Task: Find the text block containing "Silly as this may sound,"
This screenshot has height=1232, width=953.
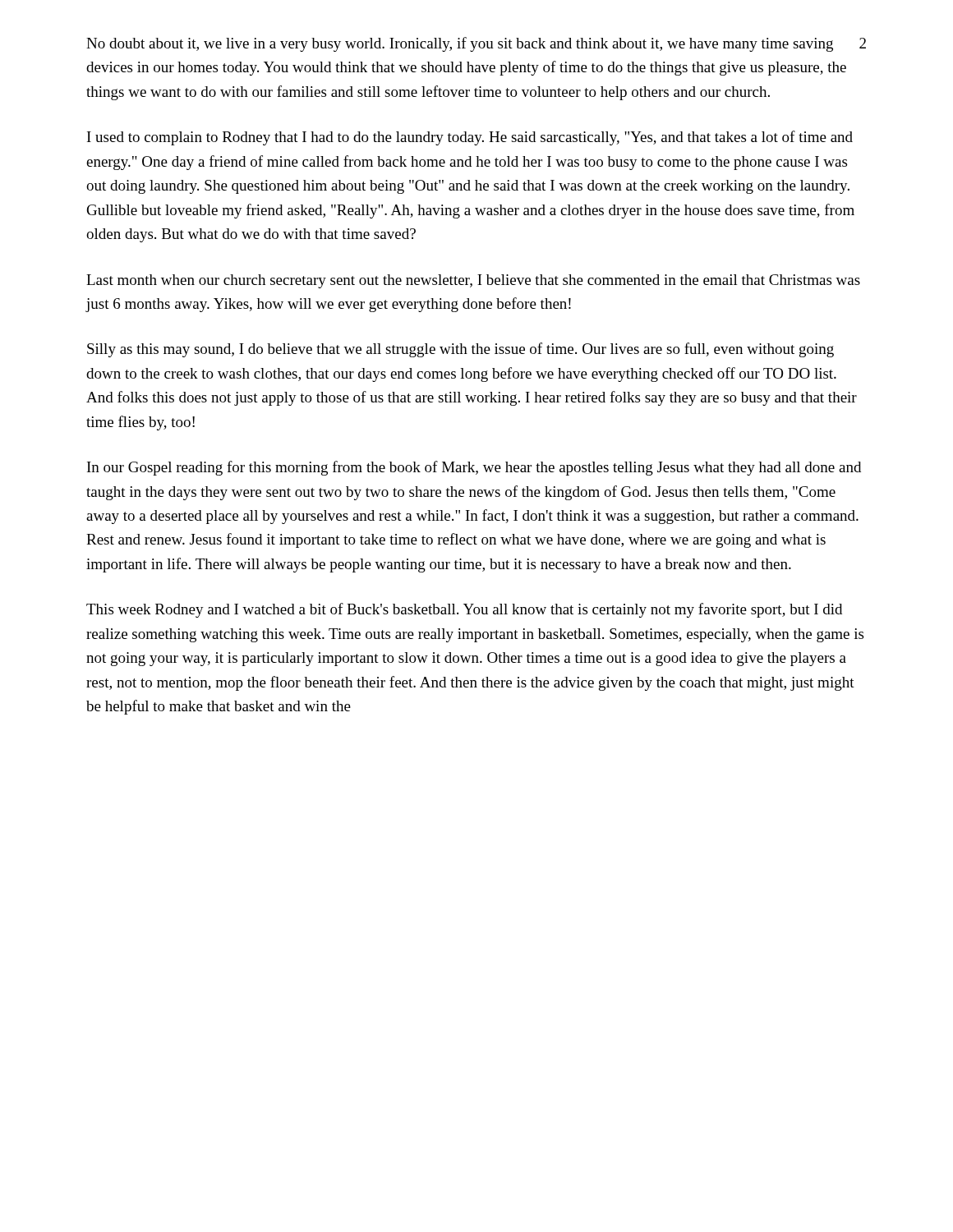Action: (x=471, y=385)
